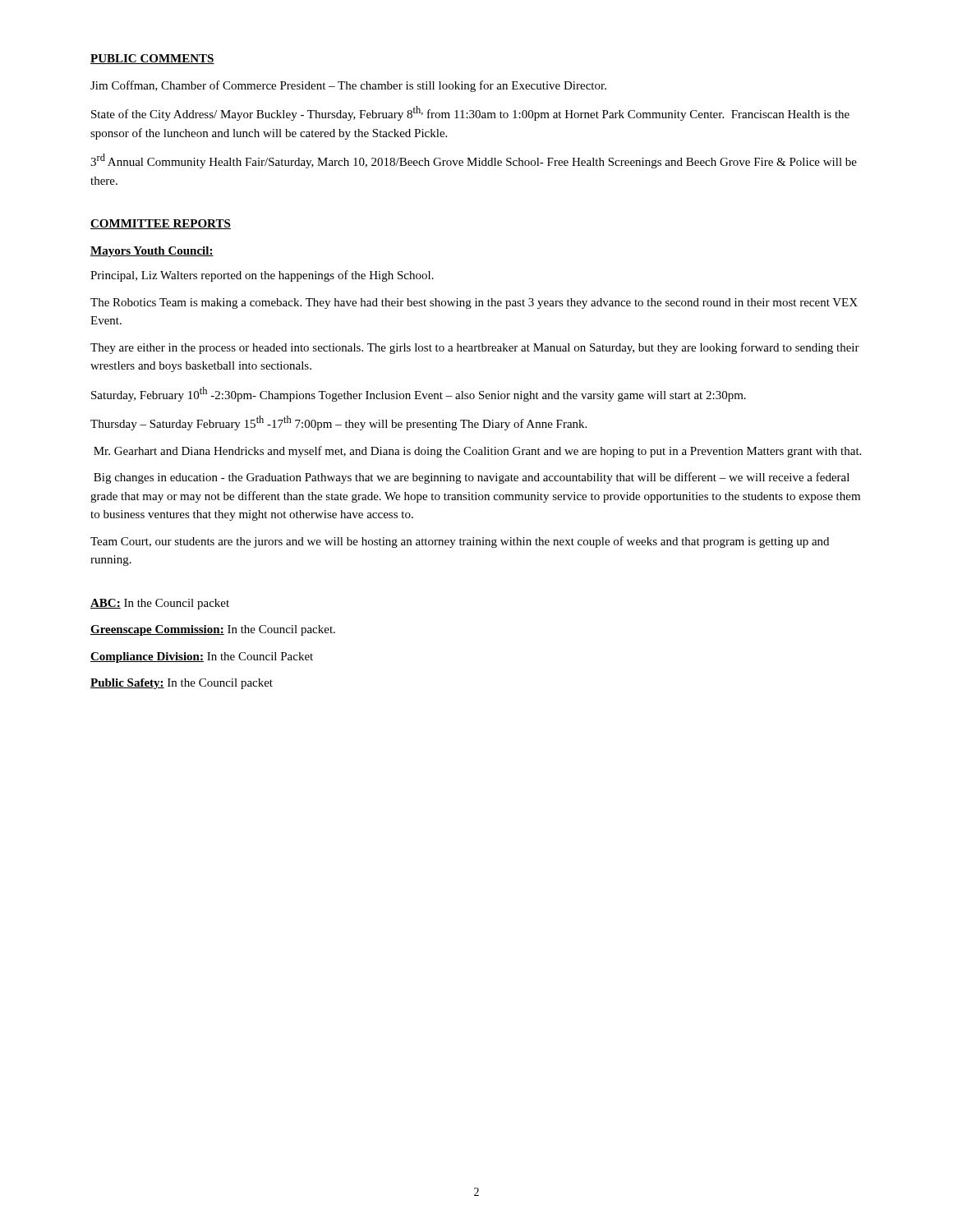Navigate to the text starting "State of the"
Viewport: 953px width, 1232px height.
[x=476, y=122]
